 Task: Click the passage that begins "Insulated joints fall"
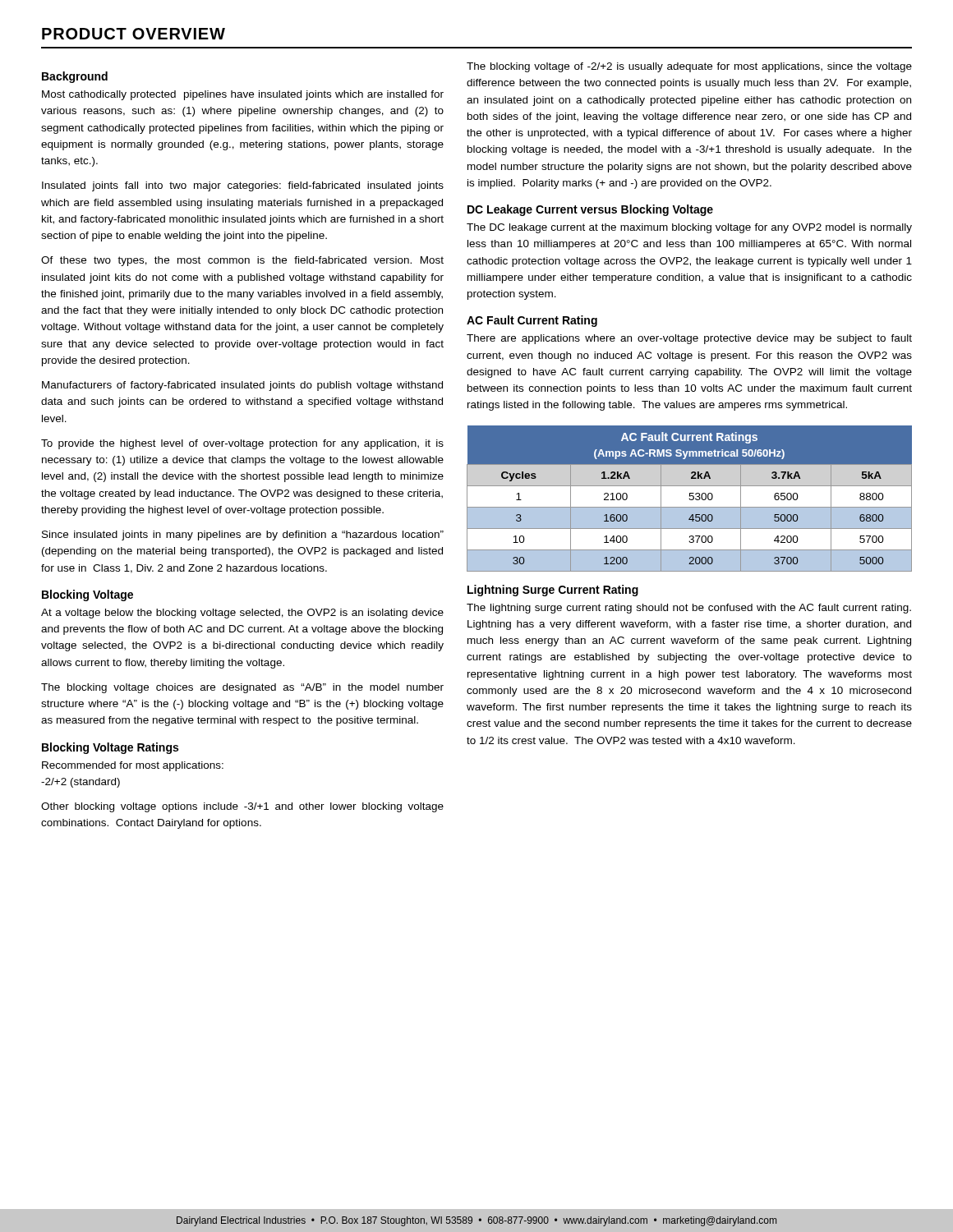(x=242, y=210)
